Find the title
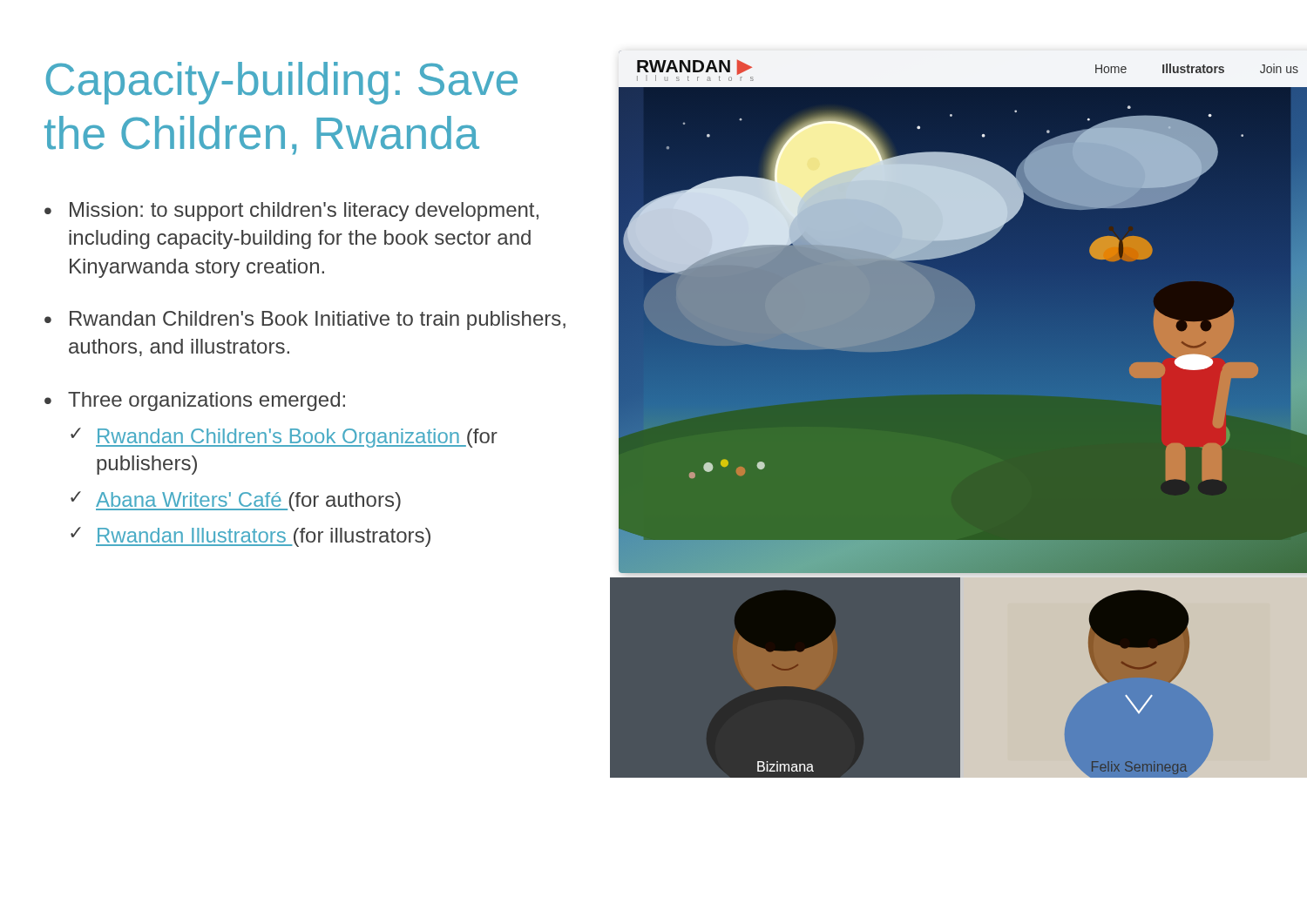Screen dimensions: 924x1307 pyautogui.click(x=318, y=107)
